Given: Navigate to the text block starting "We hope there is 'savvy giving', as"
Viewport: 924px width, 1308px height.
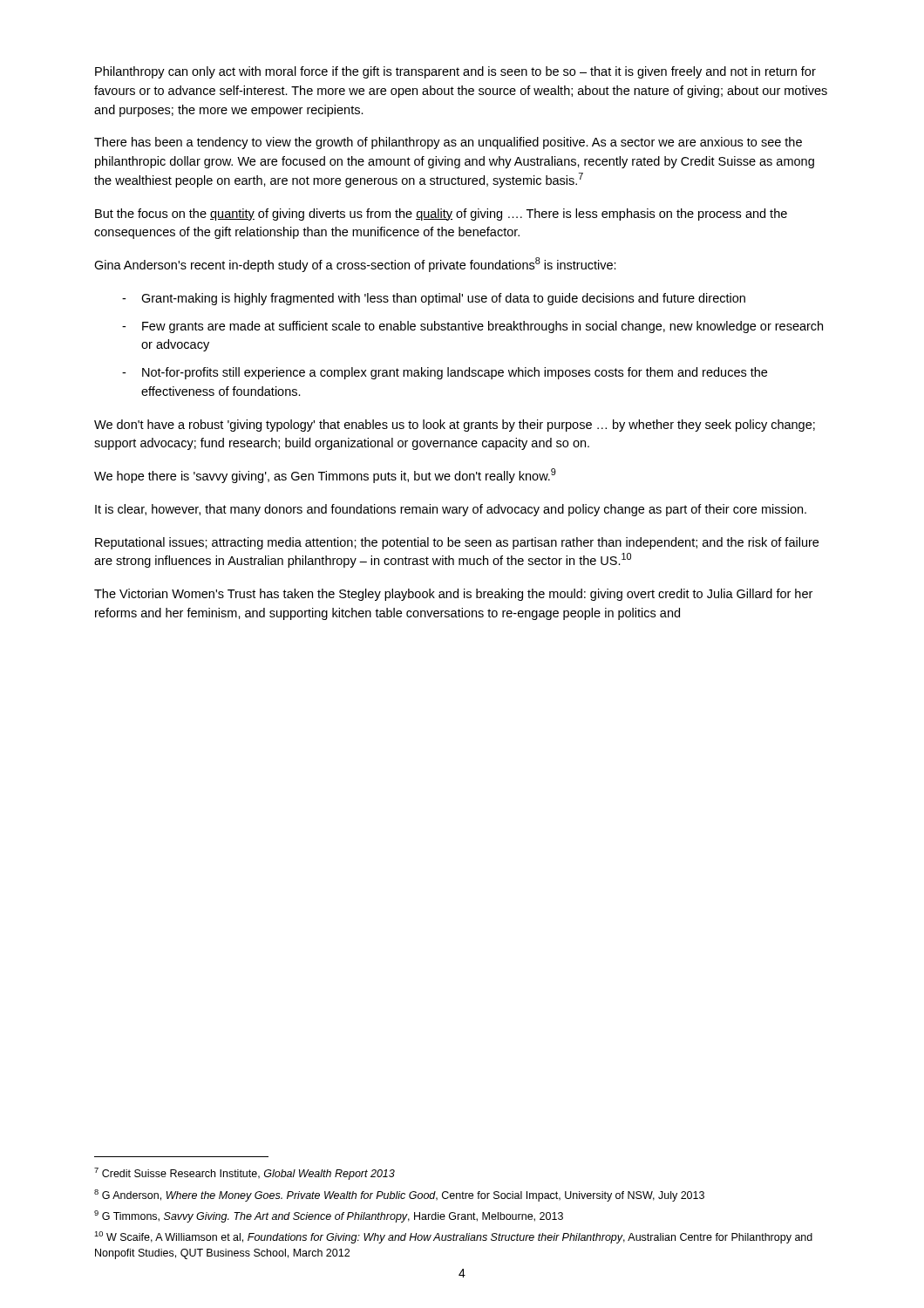Looking at the screenshot, I should pyautogui.click(x=325, y=475).
